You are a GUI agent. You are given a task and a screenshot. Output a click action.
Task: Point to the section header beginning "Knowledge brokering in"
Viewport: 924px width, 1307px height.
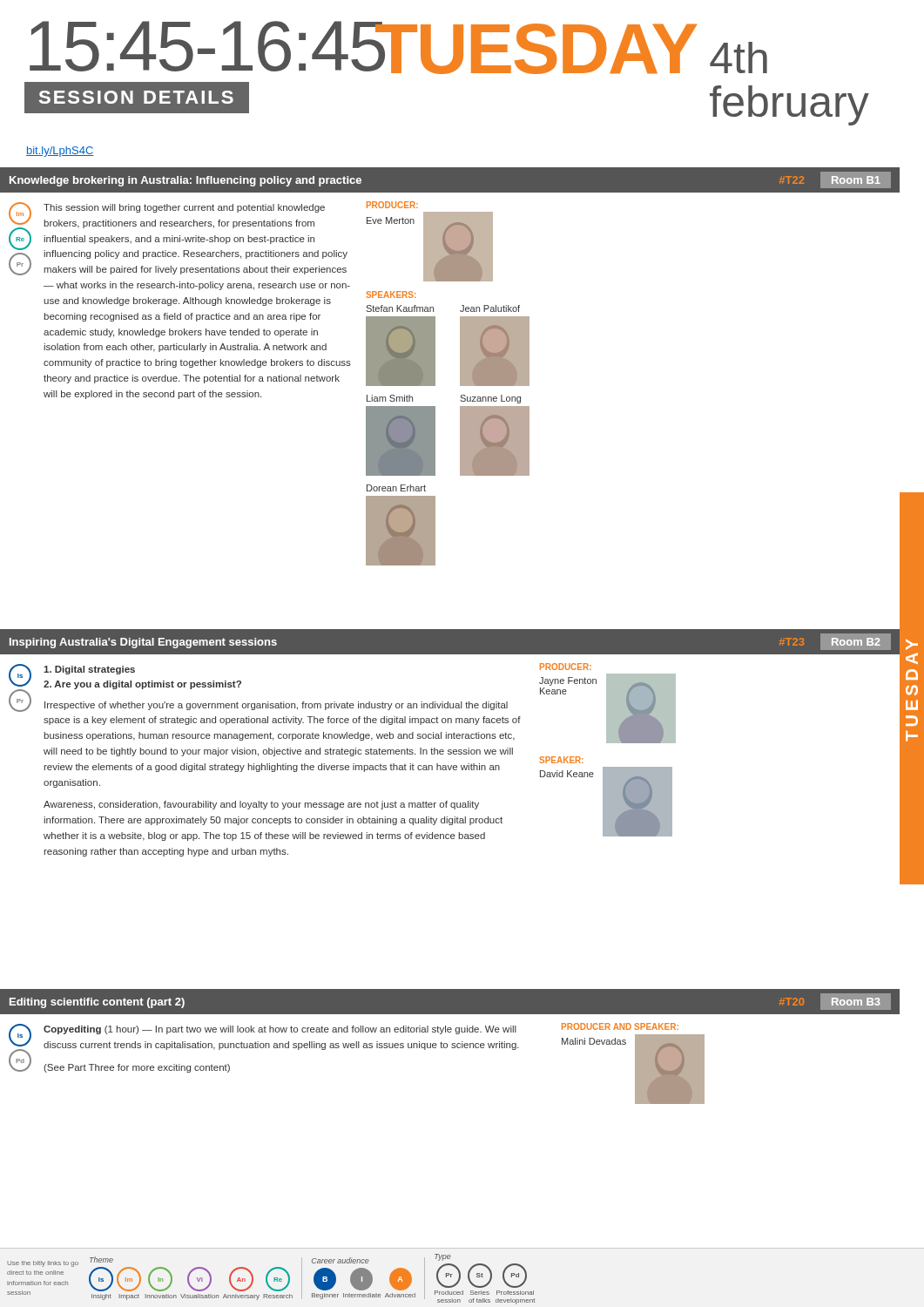pyautogui.click(x=181, y=180)
